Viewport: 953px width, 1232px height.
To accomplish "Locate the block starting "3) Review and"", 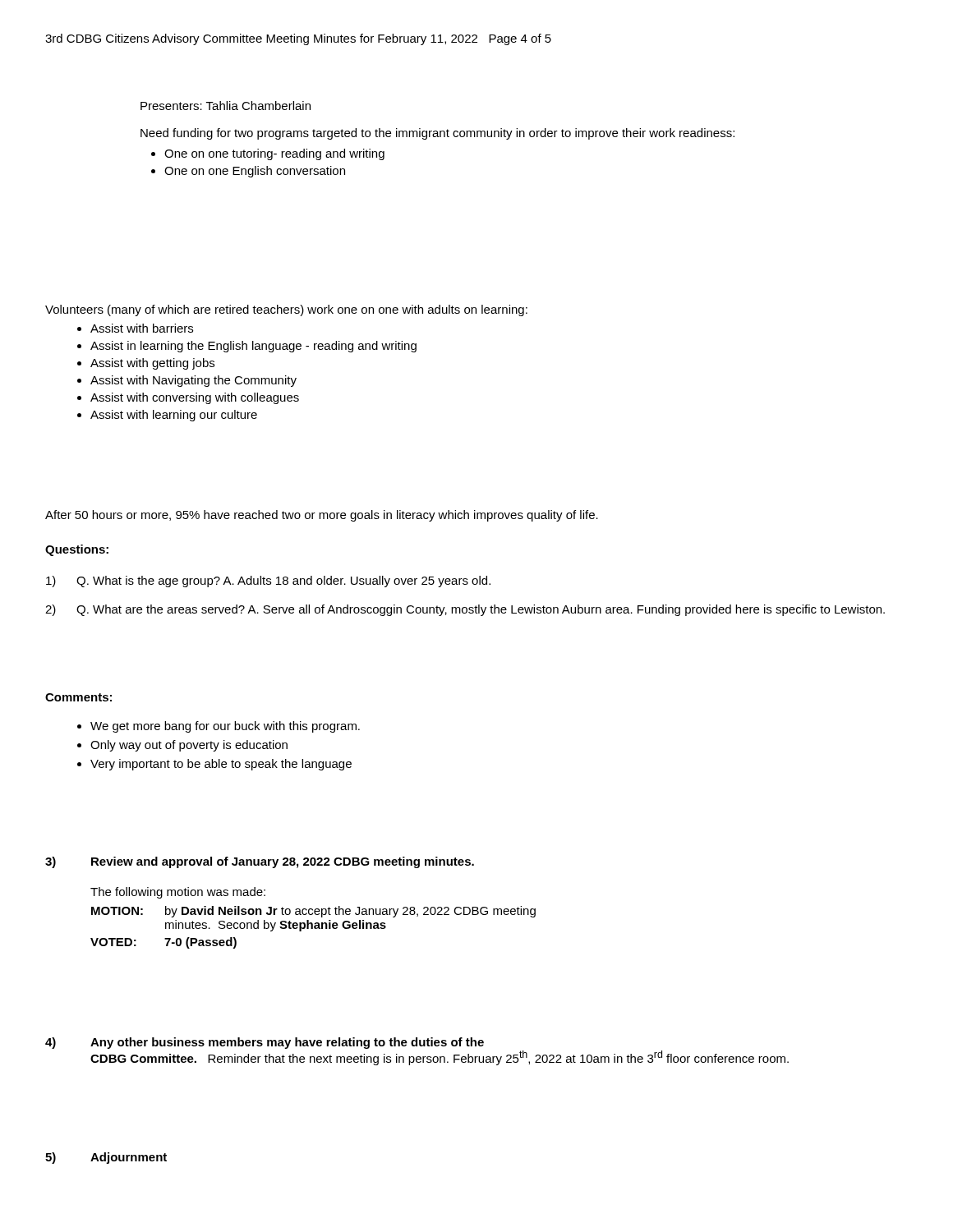I will (x=260, y=861).
